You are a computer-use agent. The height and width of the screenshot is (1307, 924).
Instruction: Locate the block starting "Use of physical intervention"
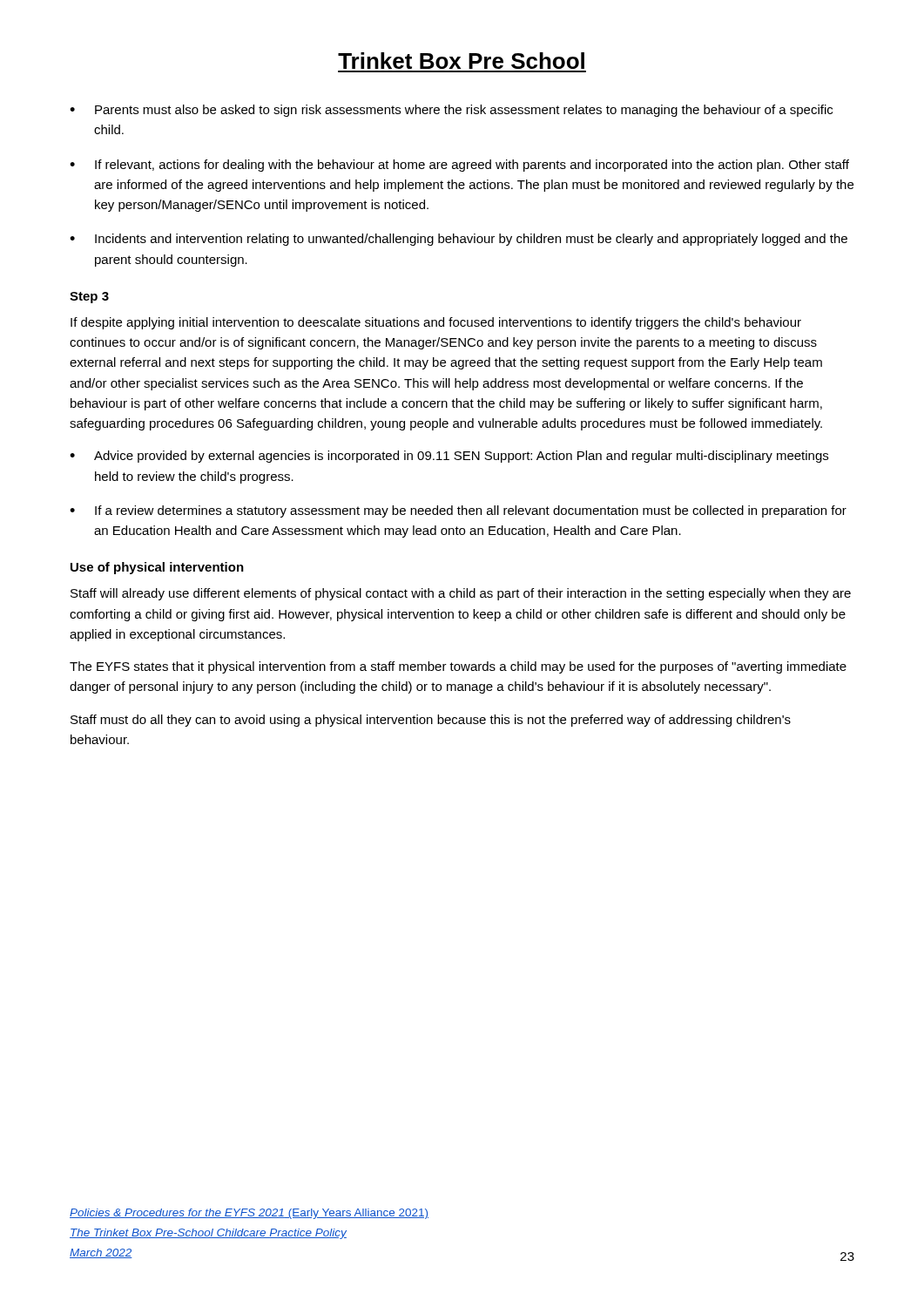click(157, 567)
